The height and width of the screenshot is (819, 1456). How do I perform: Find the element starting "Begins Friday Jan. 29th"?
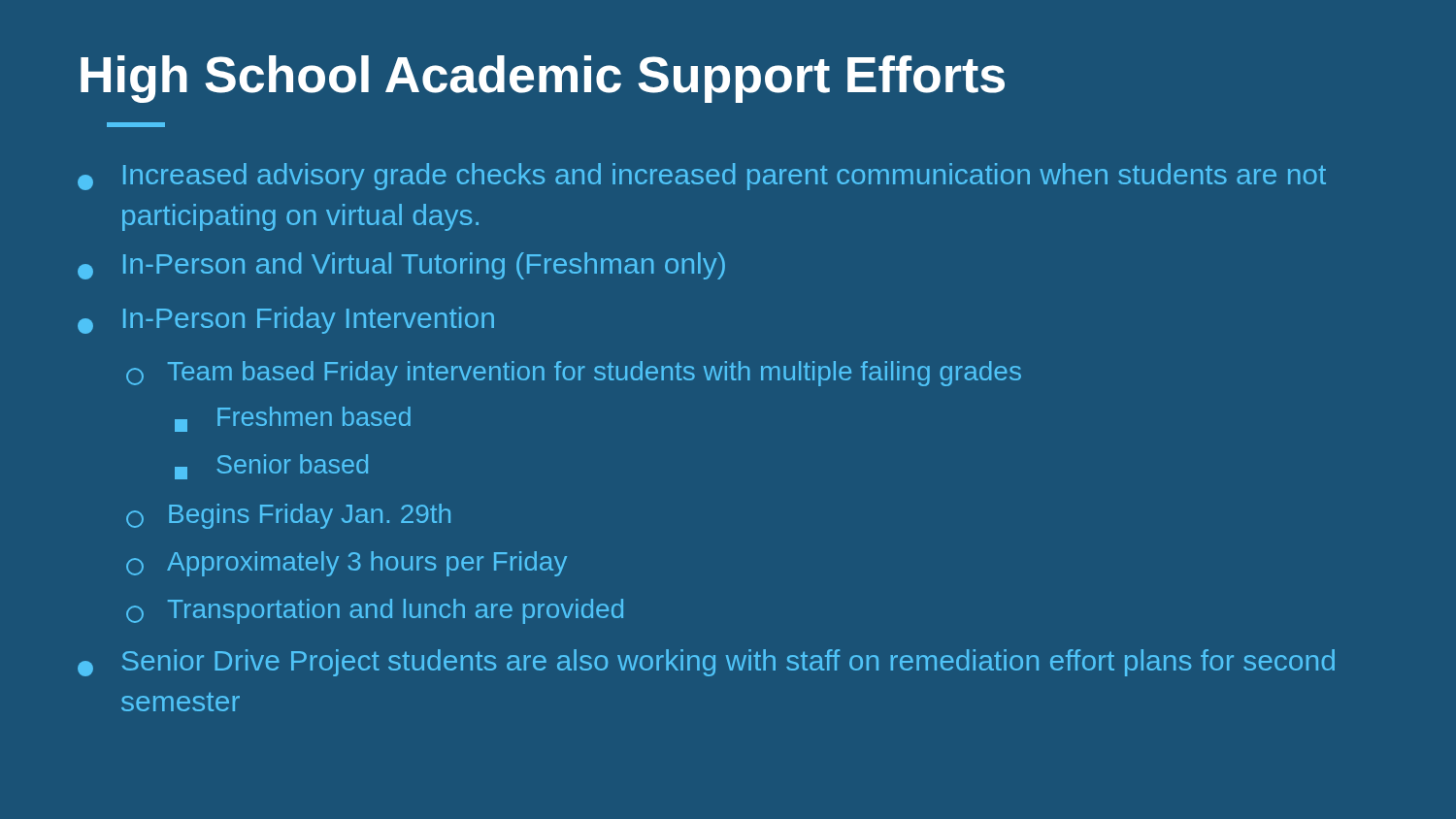[x=288, y=516]
